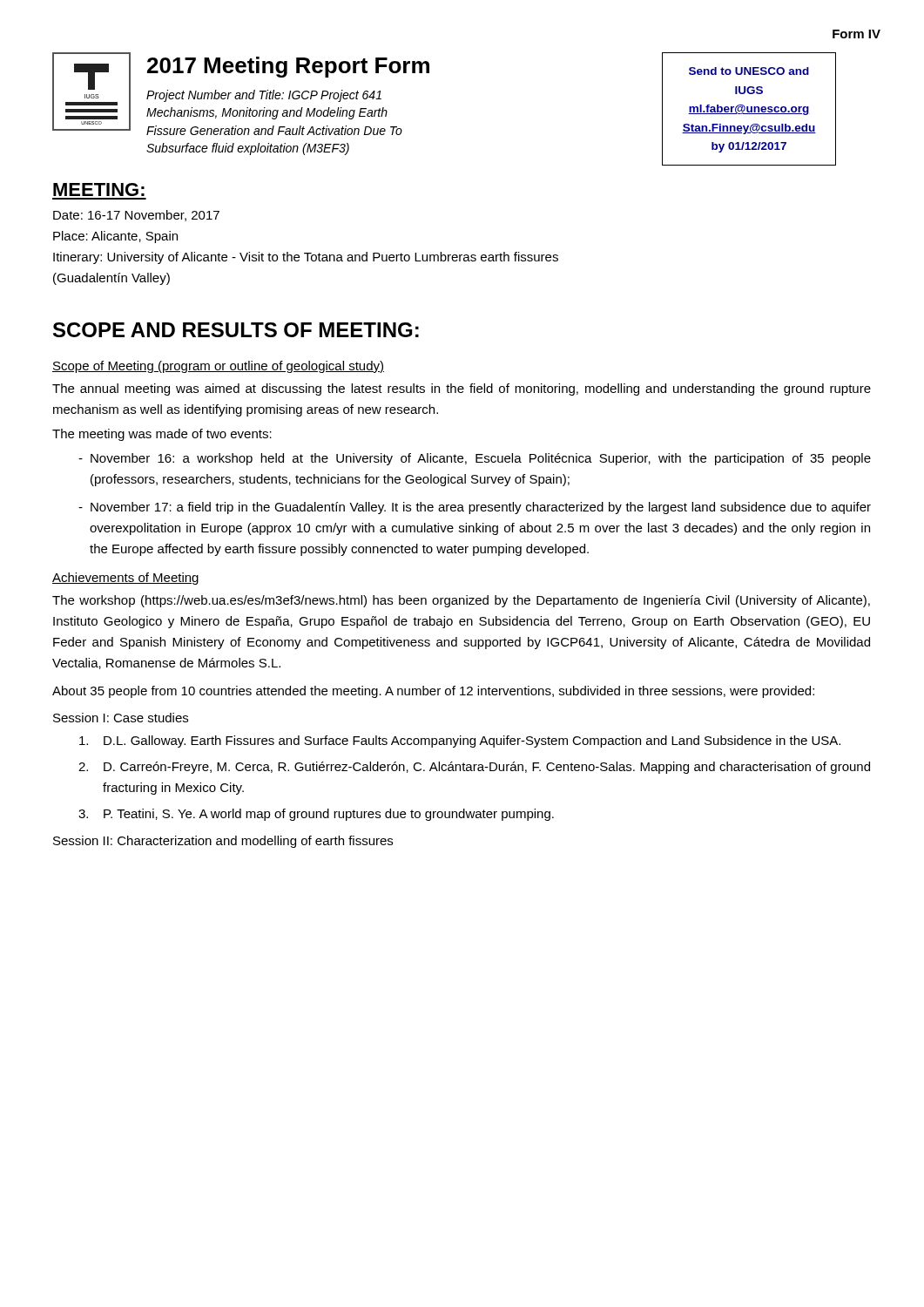Click on the text block that reads "Send to UNESCO and IUGS ml.faber@unesco.org Stan.Finney@csulb.edu"
This screenshot has height=1307, width=924.
tap(749, 109)
